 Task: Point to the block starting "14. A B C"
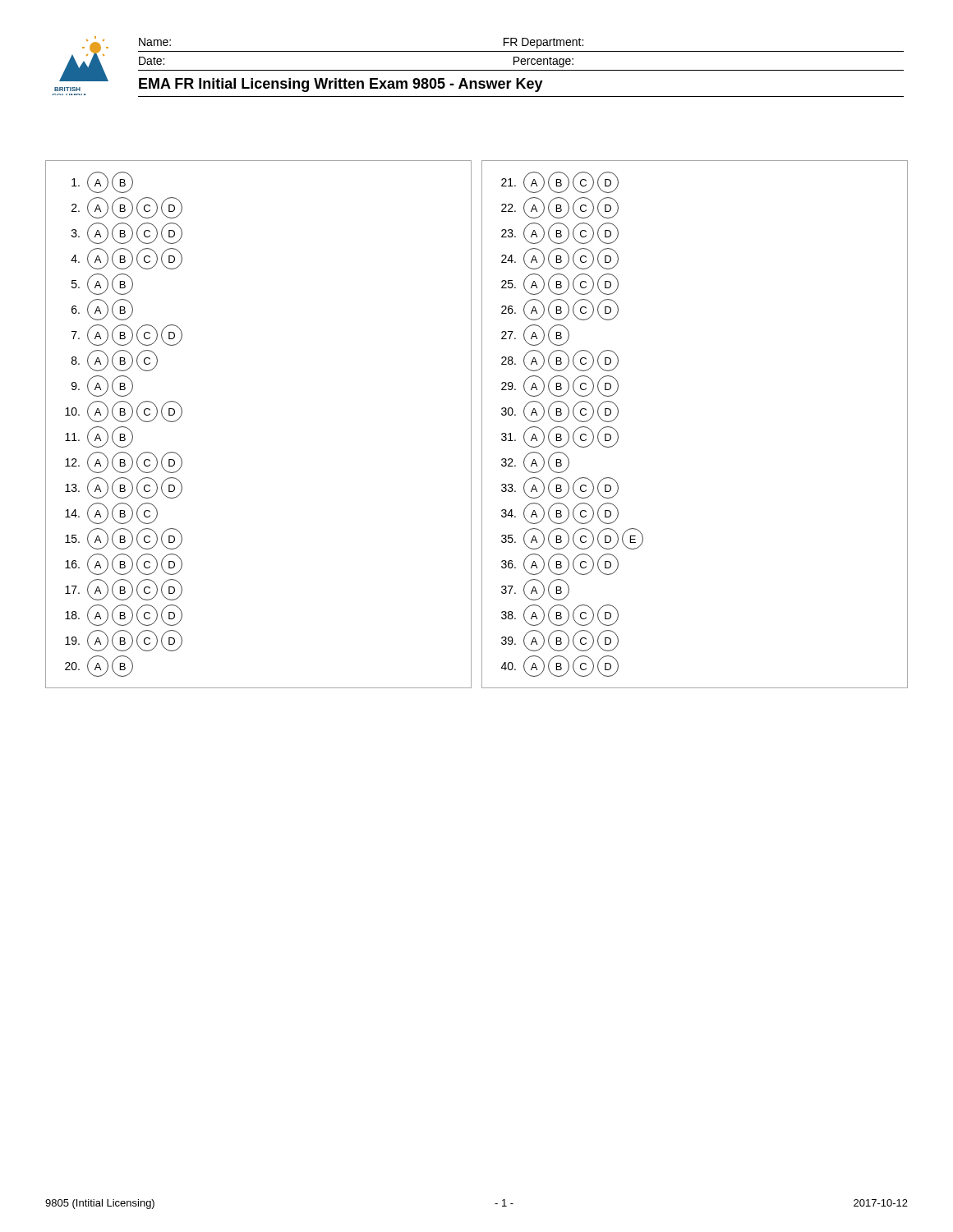click(107, 513)
